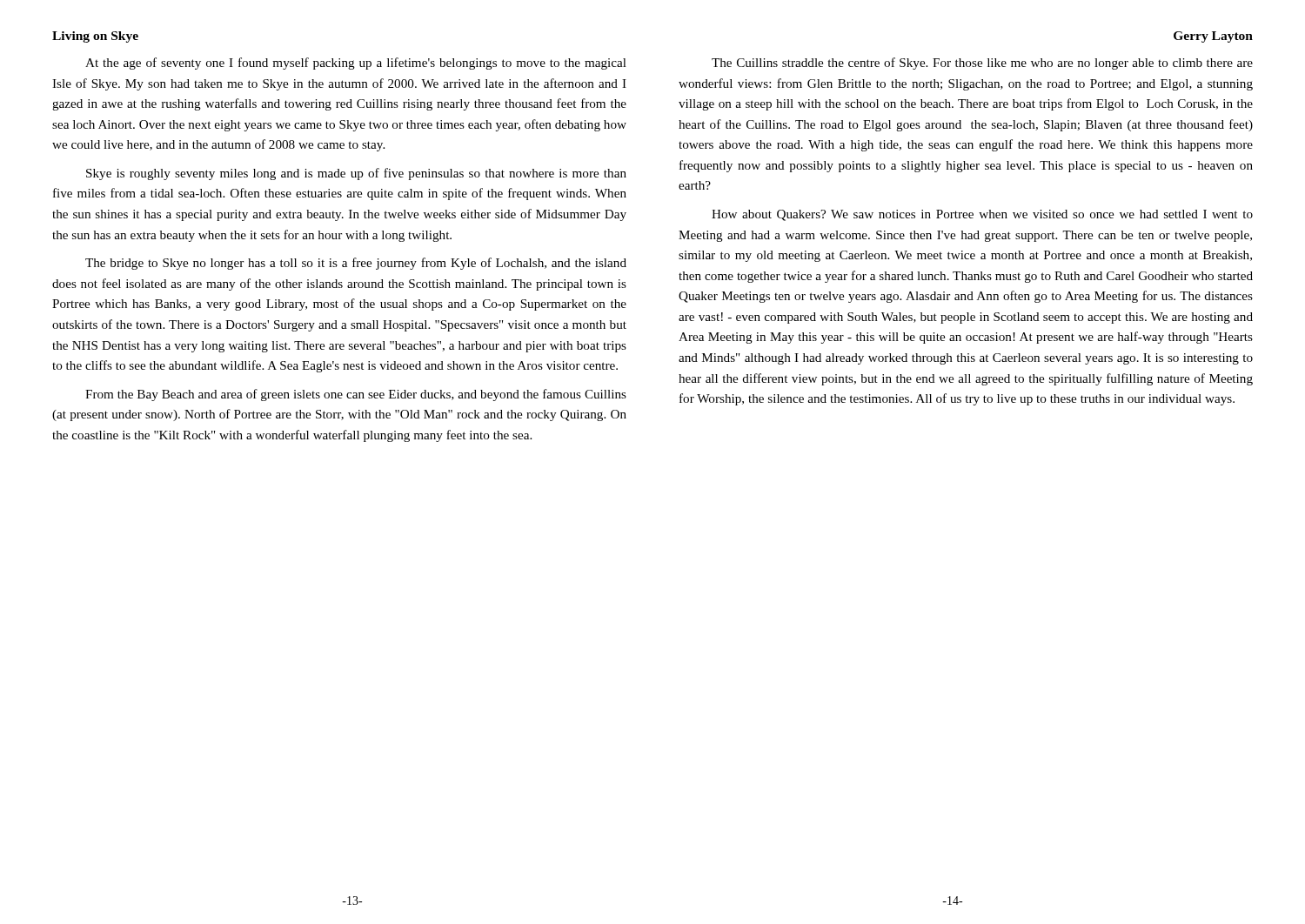1305x924 pixels.
Task: Navigate to the element starting "At the age of seventy"
Action: click(339, 103)
